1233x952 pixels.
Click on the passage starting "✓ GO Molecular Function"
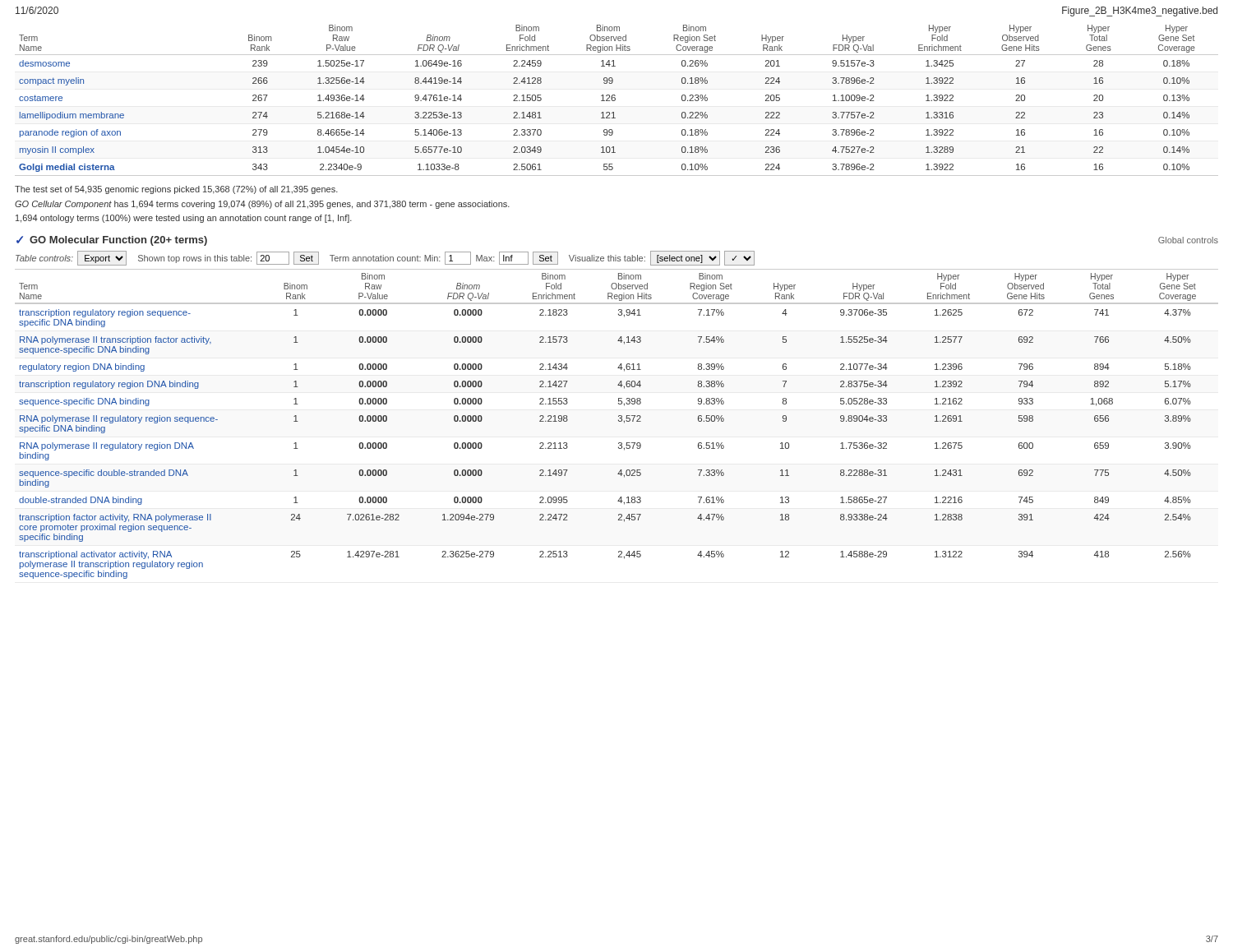pyautogui.click(x=111, y=240)
